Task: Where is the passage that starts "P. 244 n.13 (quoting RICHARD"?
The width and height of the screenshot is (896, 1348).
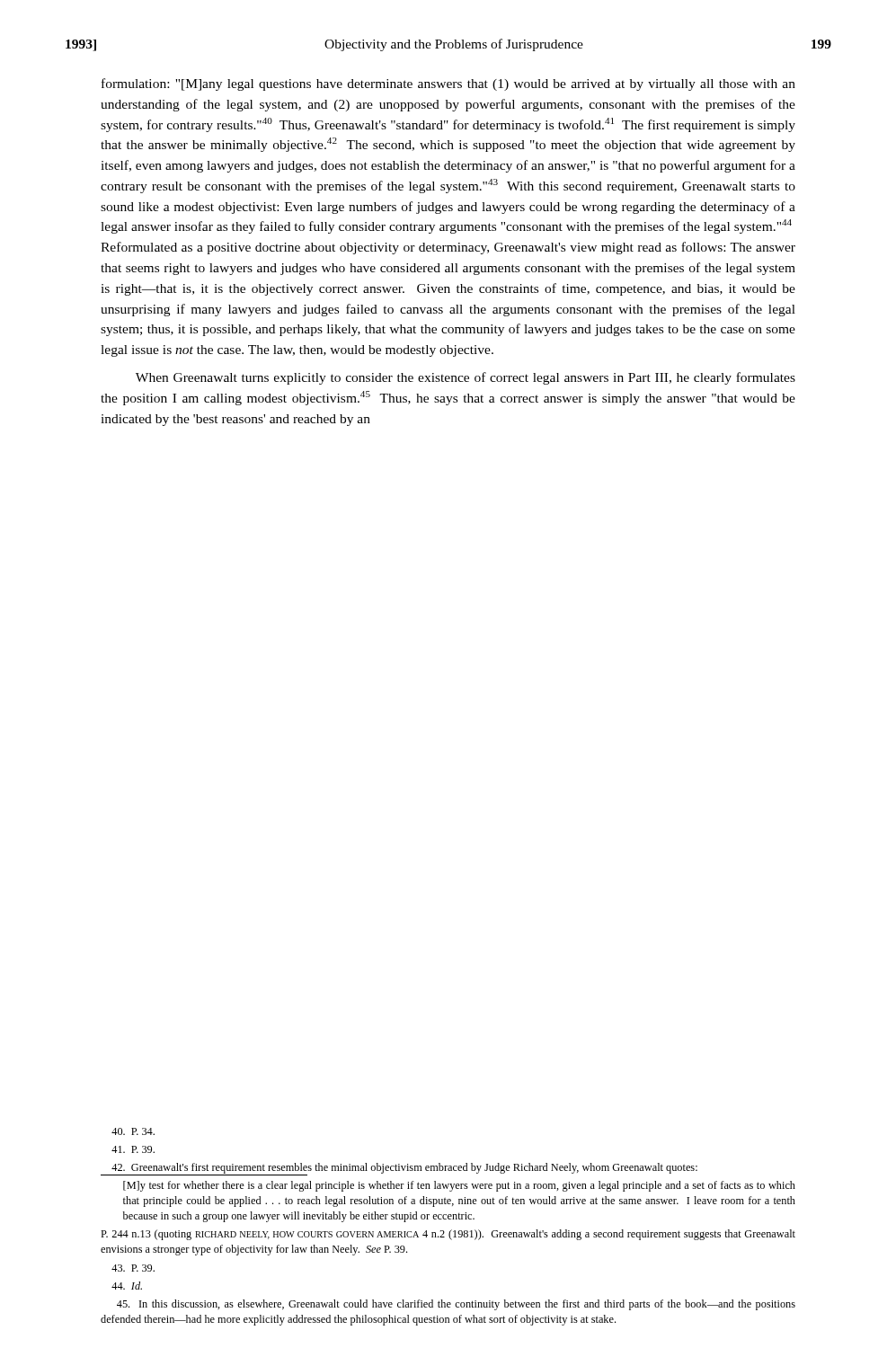Action: [448, 1242]
